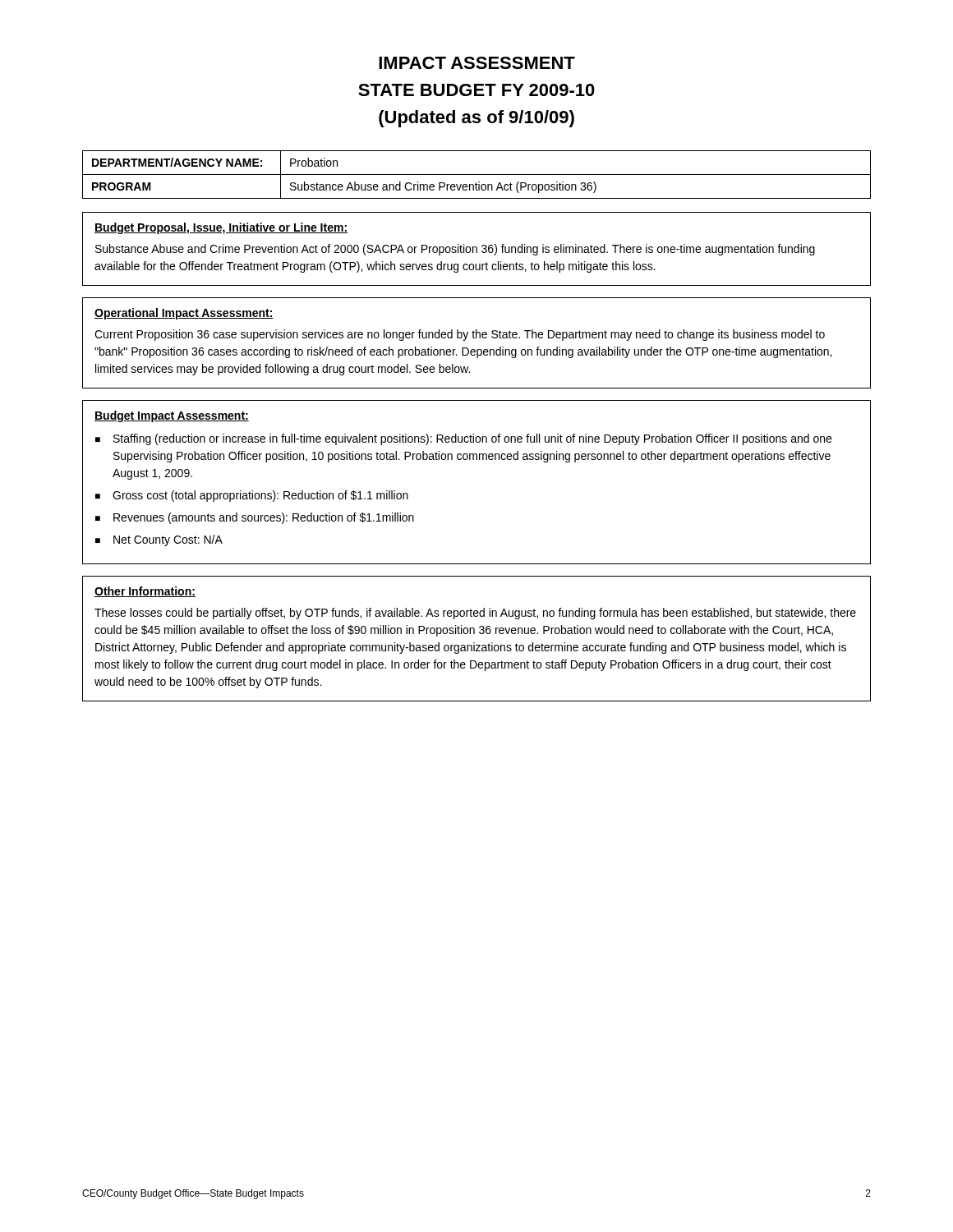This screenshot has height=1232, width=953.
Task: Select the text starting "Substance Abuse and Crime Prevention Act of"
Action: click(476, 258)
